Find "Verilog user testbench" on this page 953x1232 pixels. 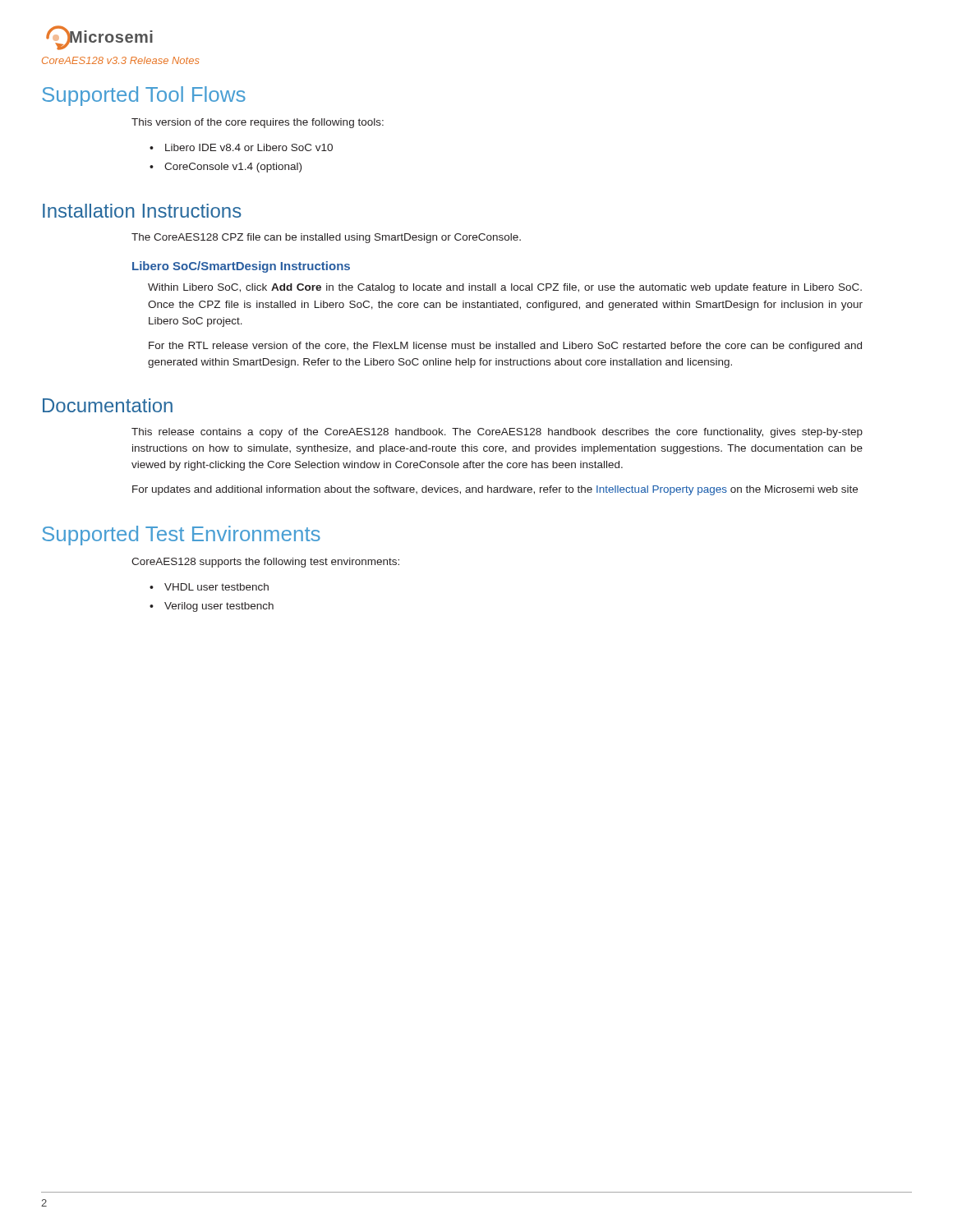[219, 606]
